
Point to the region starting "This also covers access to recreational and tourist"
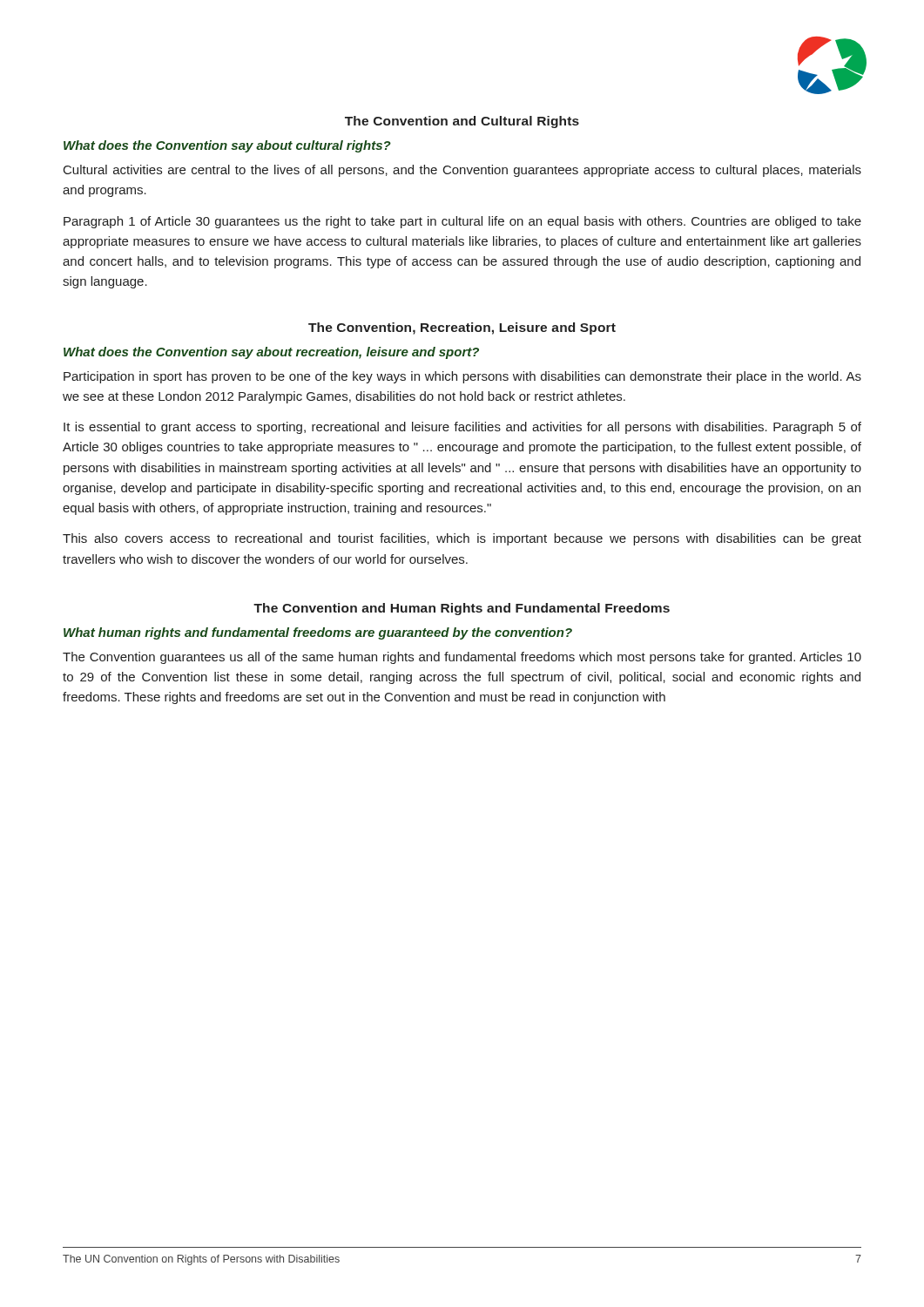tap(462, 548)
